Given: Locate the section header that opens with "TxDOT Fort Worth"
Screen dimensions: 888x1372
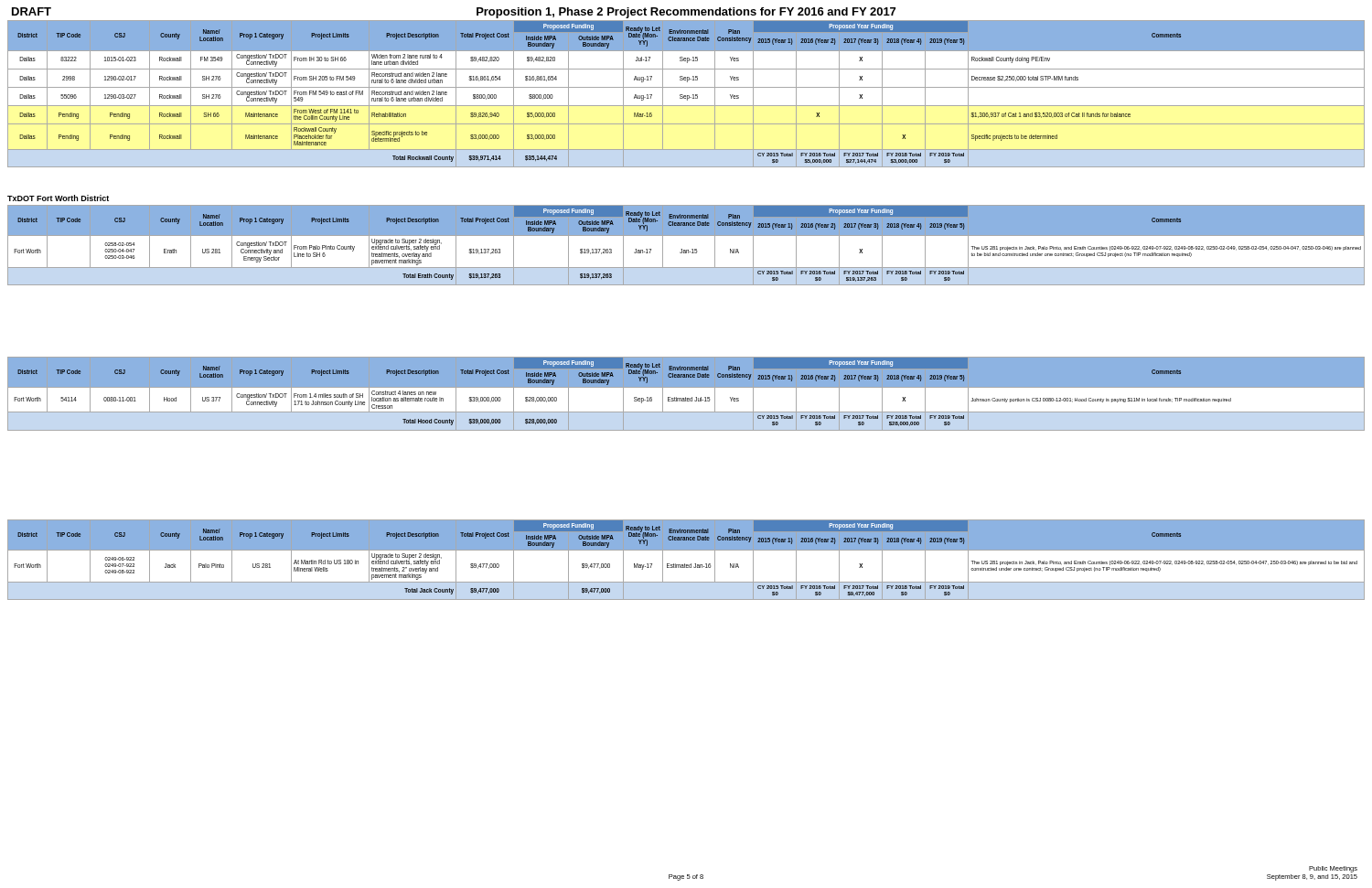Looking at the screenshot, I should (x=58, y=198).
